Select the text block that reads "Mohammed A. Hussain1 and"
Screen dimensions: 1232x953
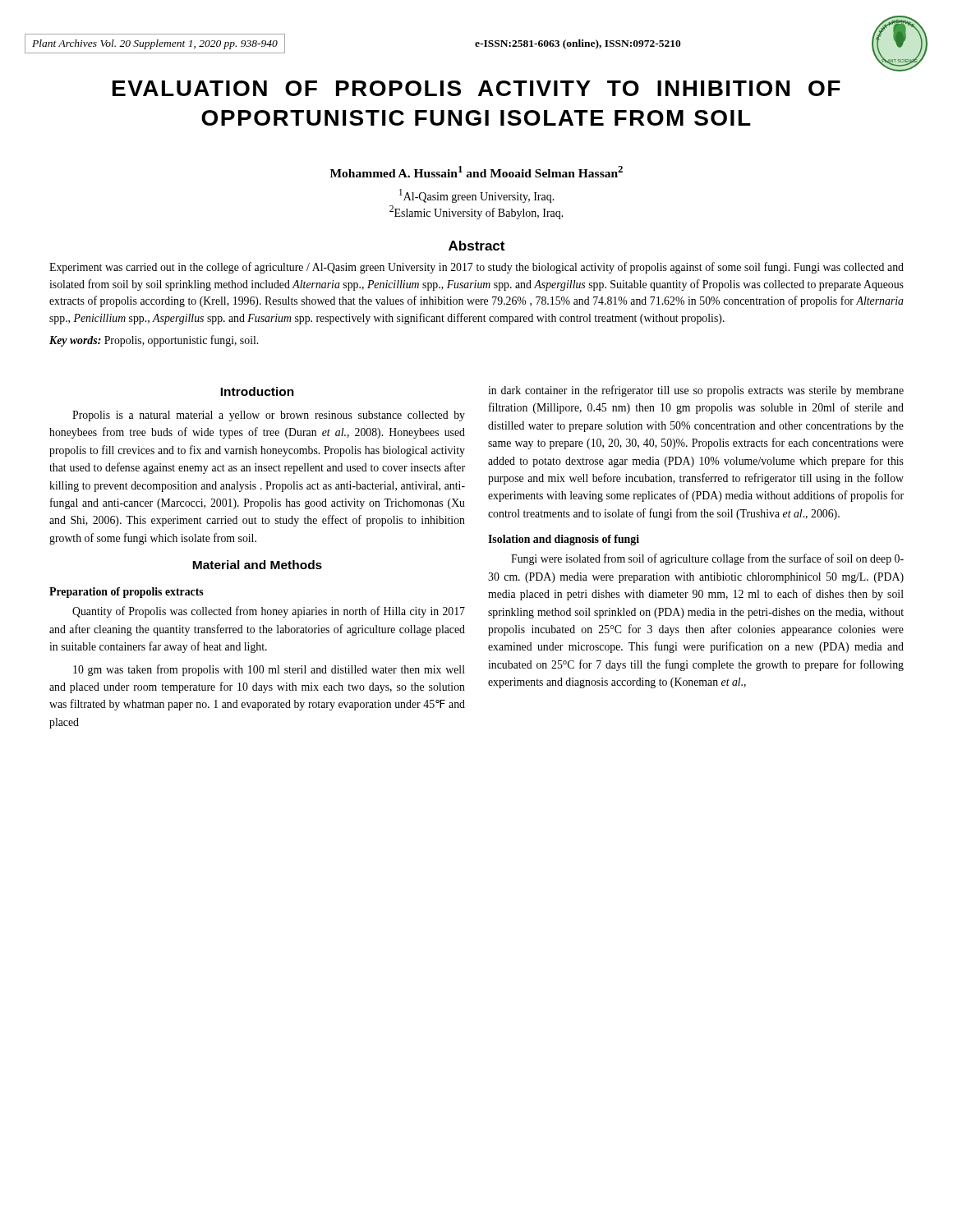[476, 171]
